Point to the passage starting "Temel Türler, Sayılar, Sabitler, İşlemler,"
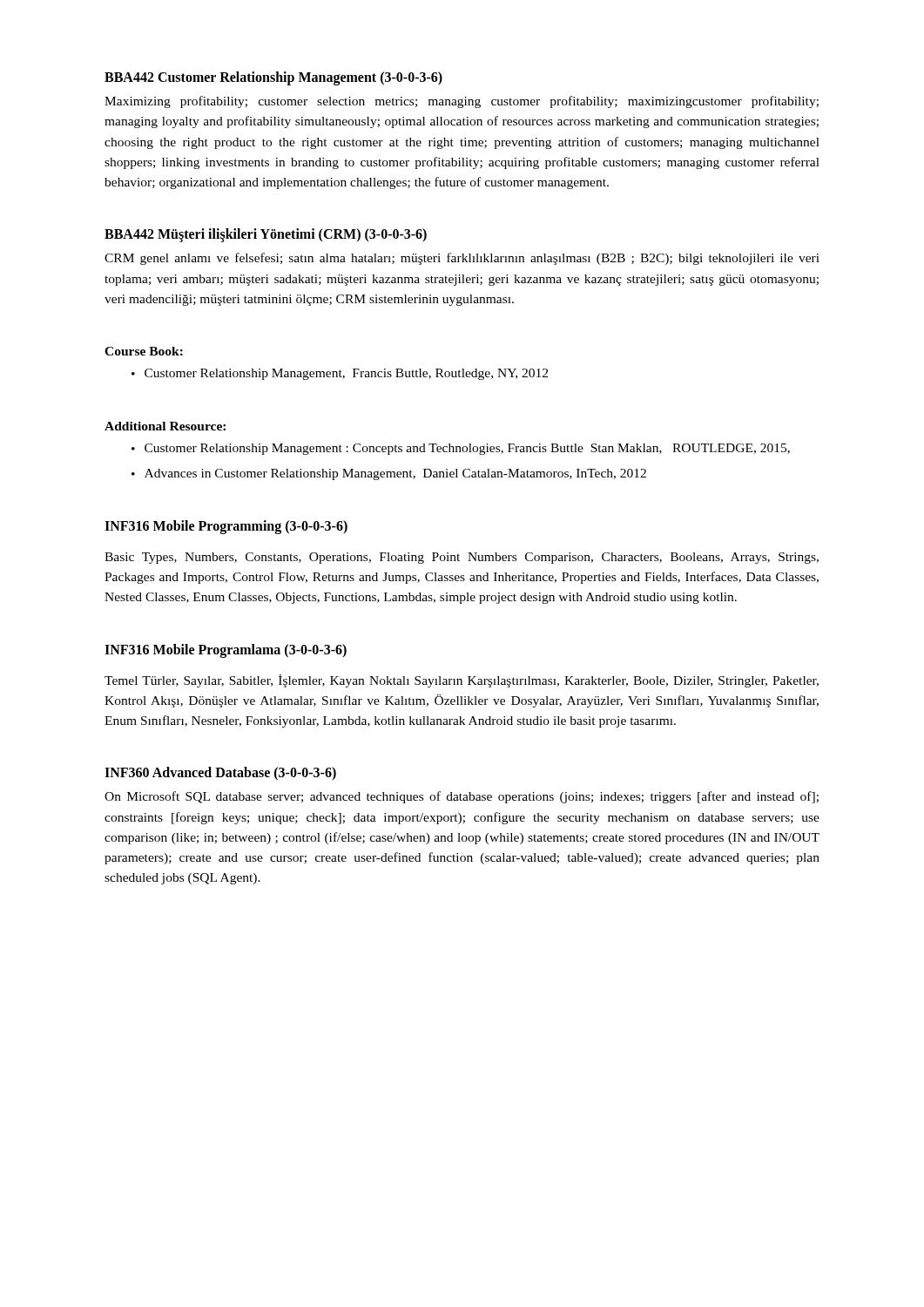The image size is (924, 1307). coord(462,700)
